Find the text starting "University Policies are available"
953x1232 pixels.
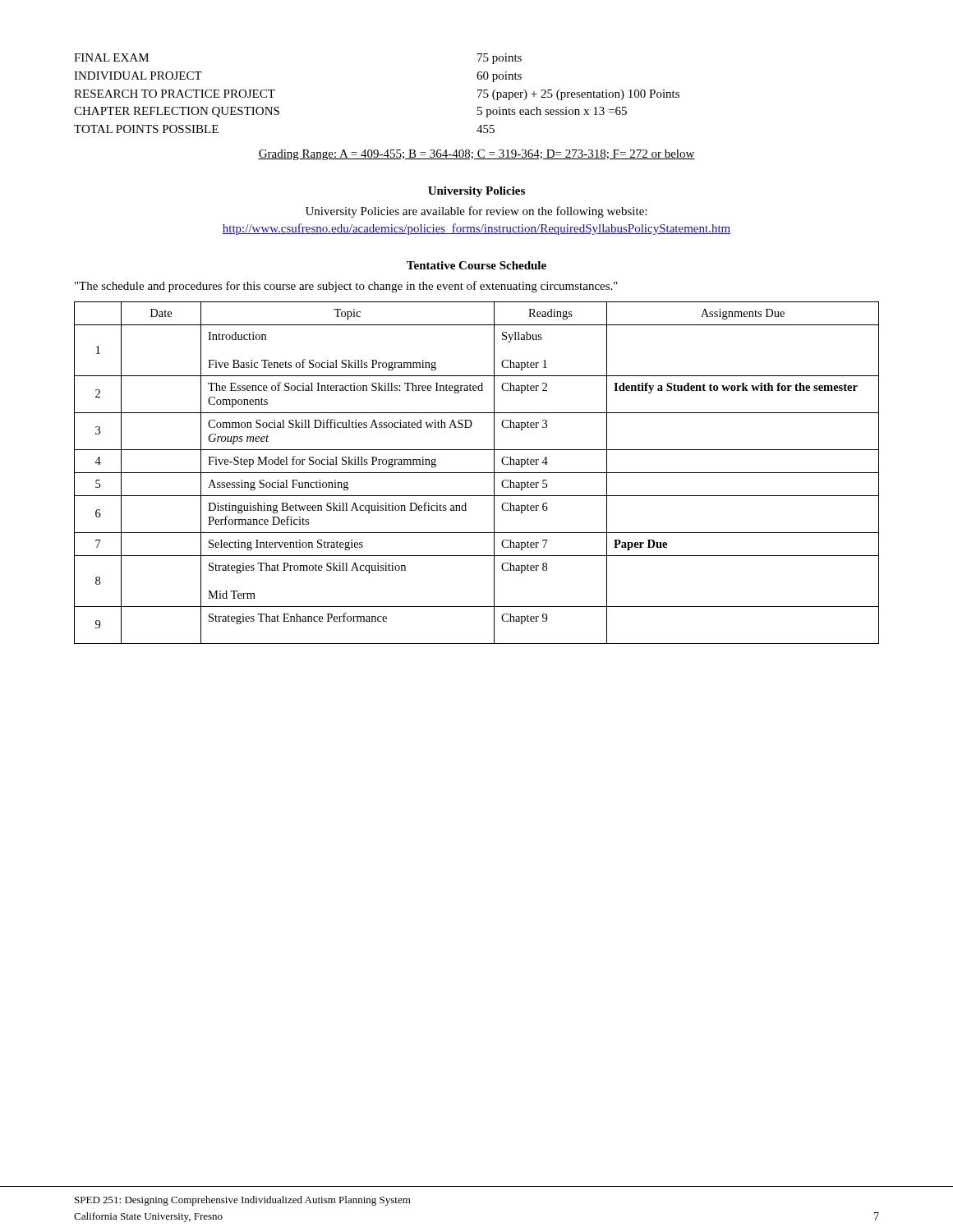point(476,211)
